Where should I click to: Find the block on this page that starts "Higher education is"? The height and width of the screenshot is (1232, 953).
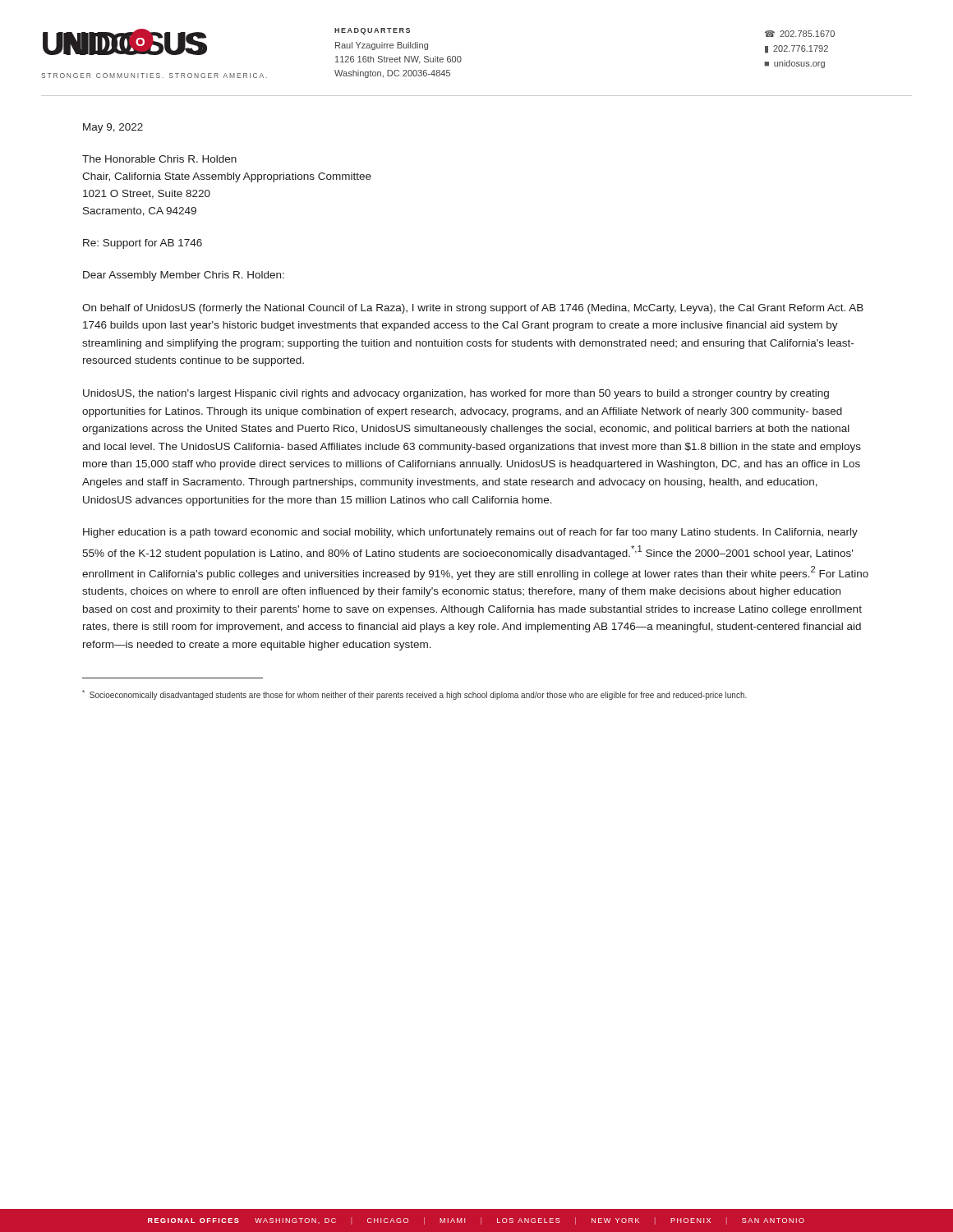click(475, 588)
